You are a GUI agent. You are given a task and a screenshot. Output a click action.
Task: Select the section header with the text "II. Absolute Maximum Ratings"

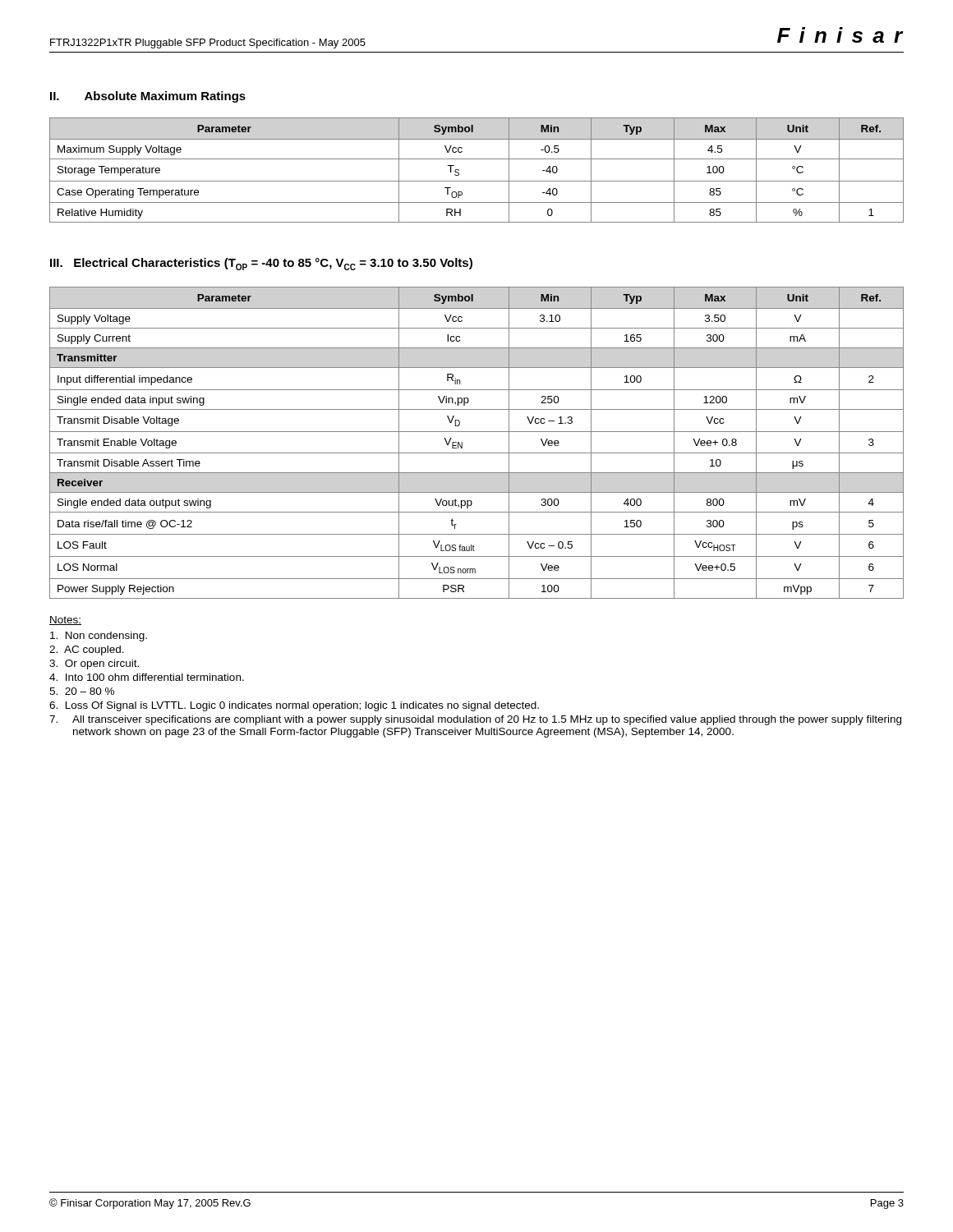(148, 96)
